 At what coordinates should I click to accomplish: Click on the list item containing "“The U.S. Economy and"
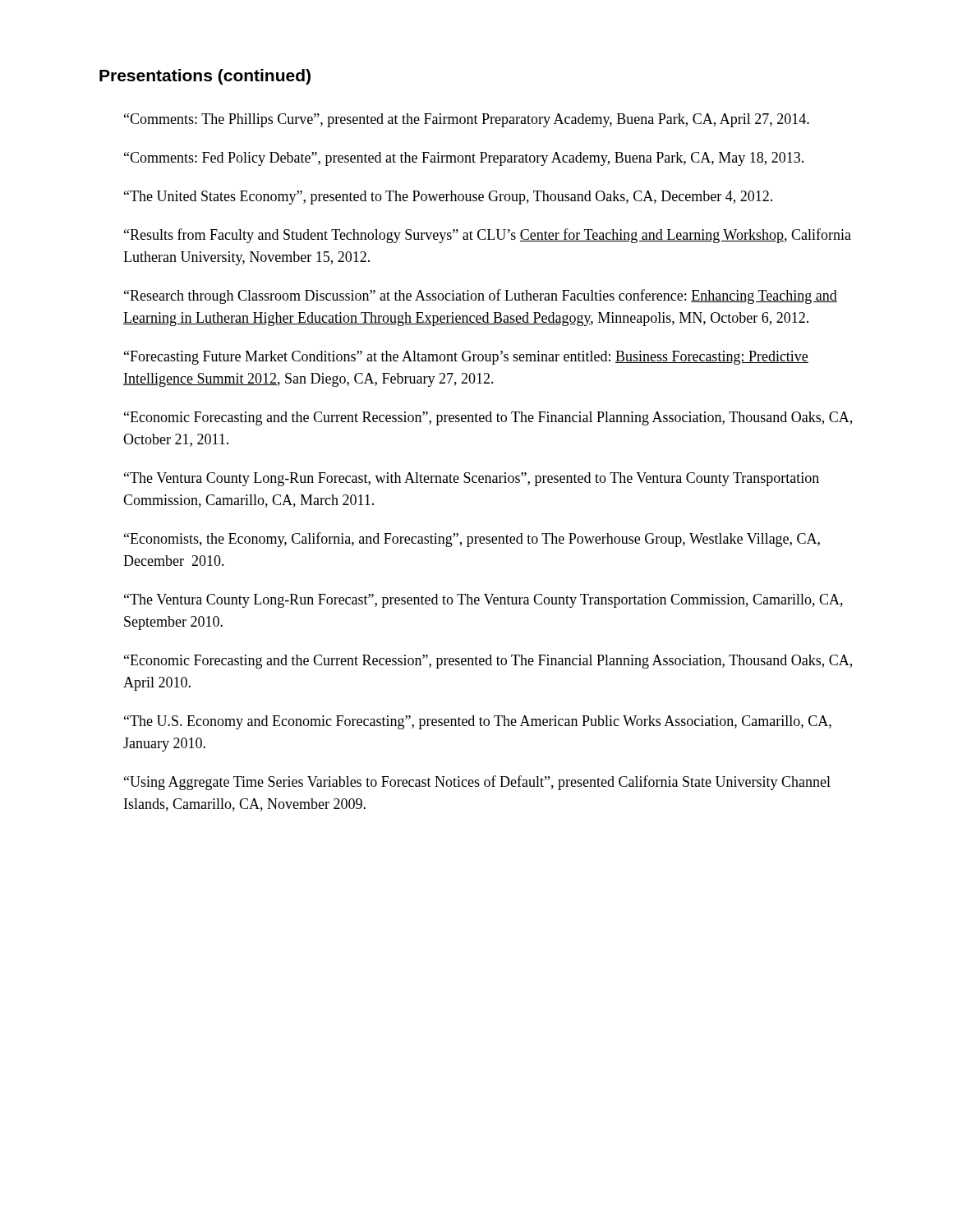478,732
